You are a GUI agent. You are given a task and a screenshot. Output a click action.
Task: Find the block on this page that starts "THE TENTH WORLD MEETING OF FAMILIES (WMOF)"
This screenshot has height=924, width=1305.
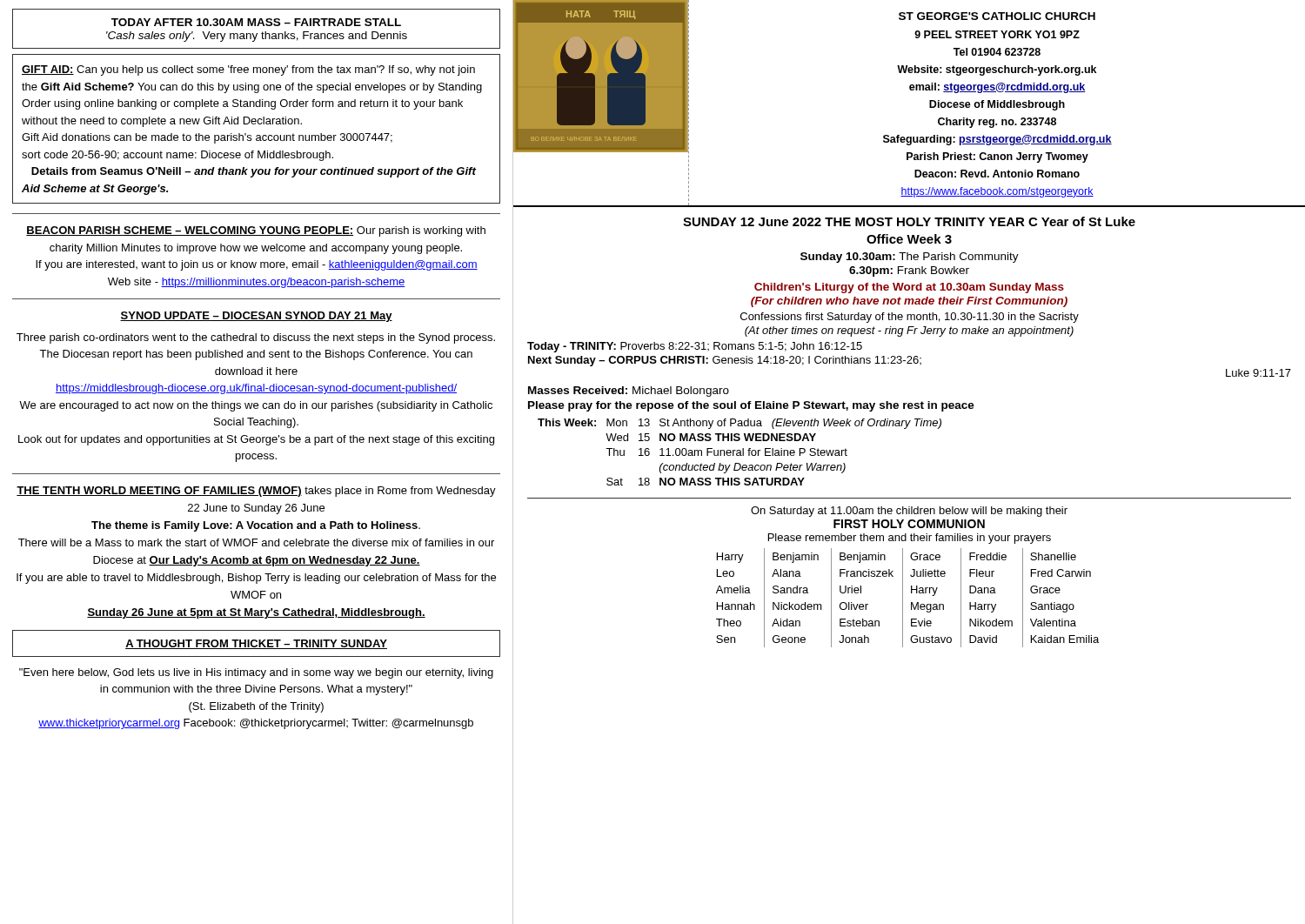(x=256, y=551)
